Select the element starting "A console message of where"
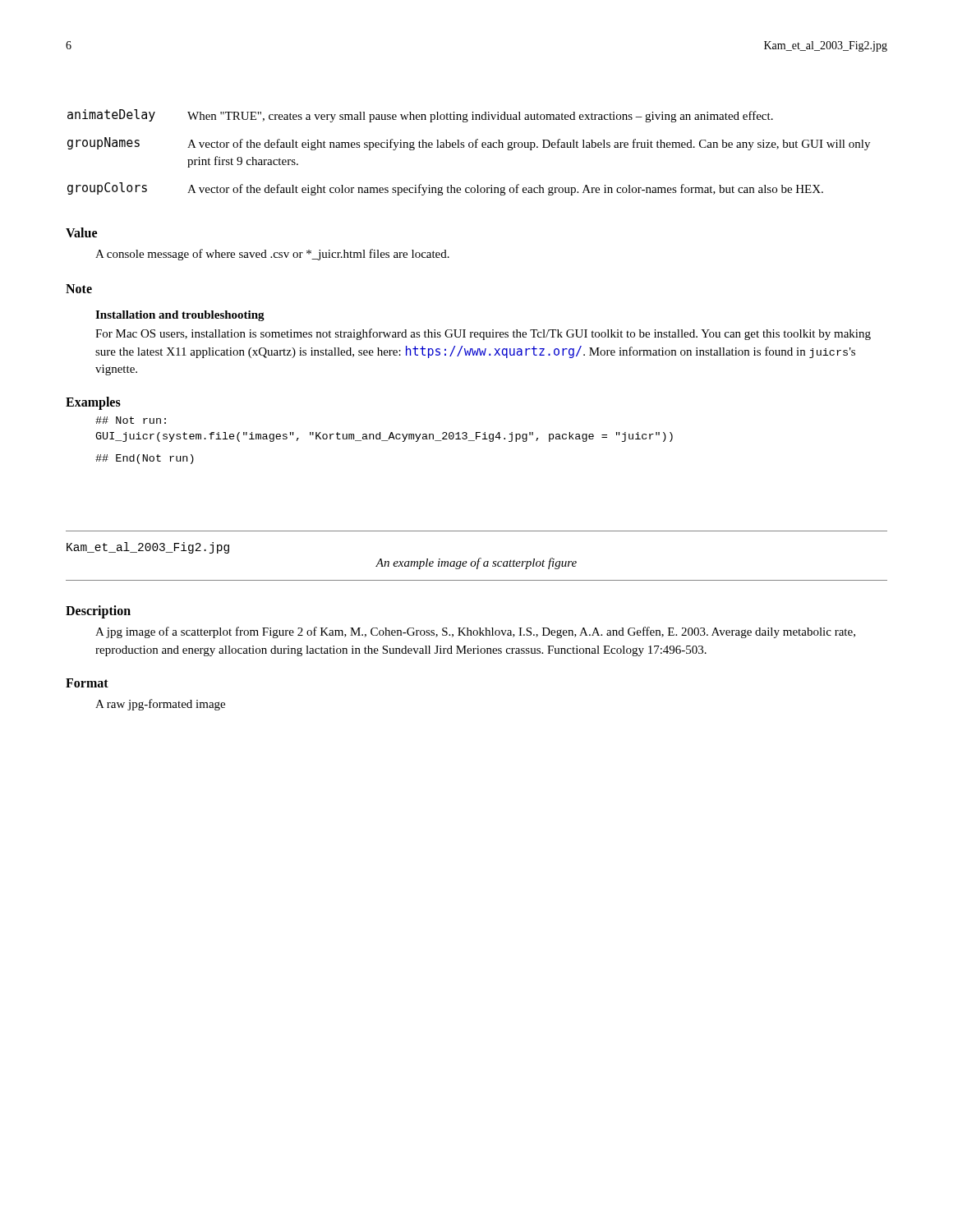 coord(273,254)
